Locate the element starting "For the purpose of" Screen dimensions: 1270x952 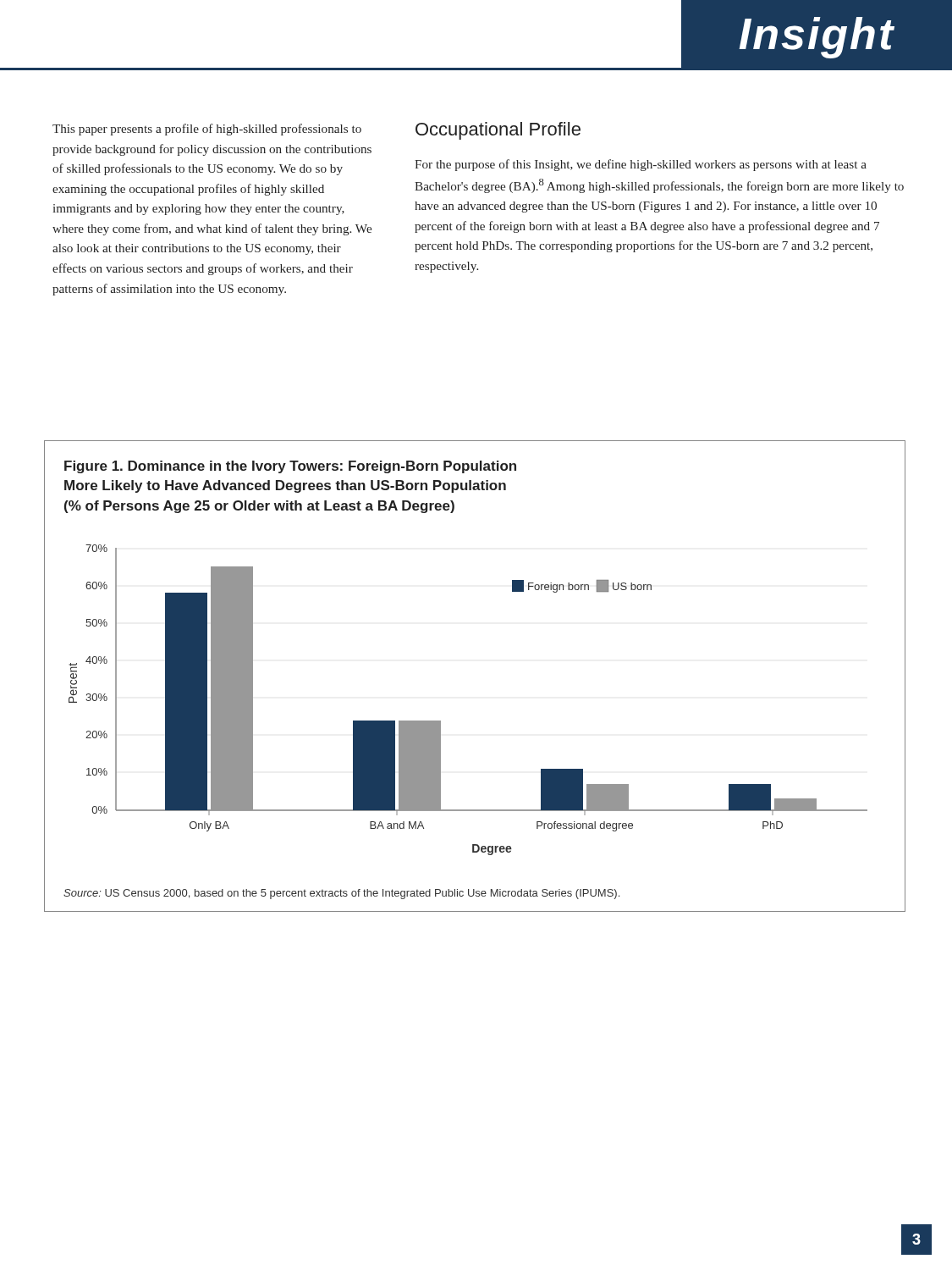click(660, 215)
